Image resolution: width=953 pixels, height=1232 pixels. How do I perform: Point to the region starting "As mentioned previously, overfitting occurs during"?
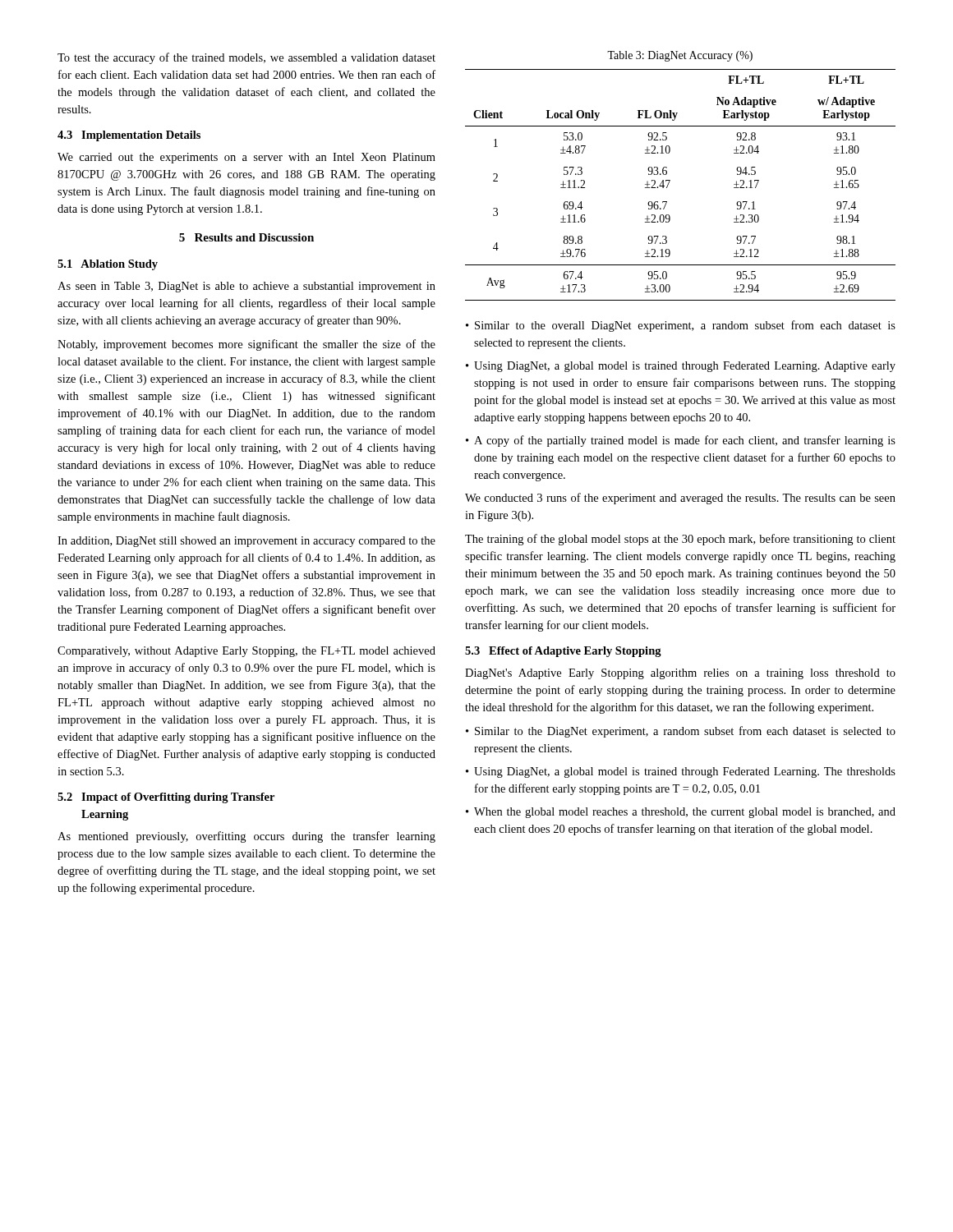point(246,863)
